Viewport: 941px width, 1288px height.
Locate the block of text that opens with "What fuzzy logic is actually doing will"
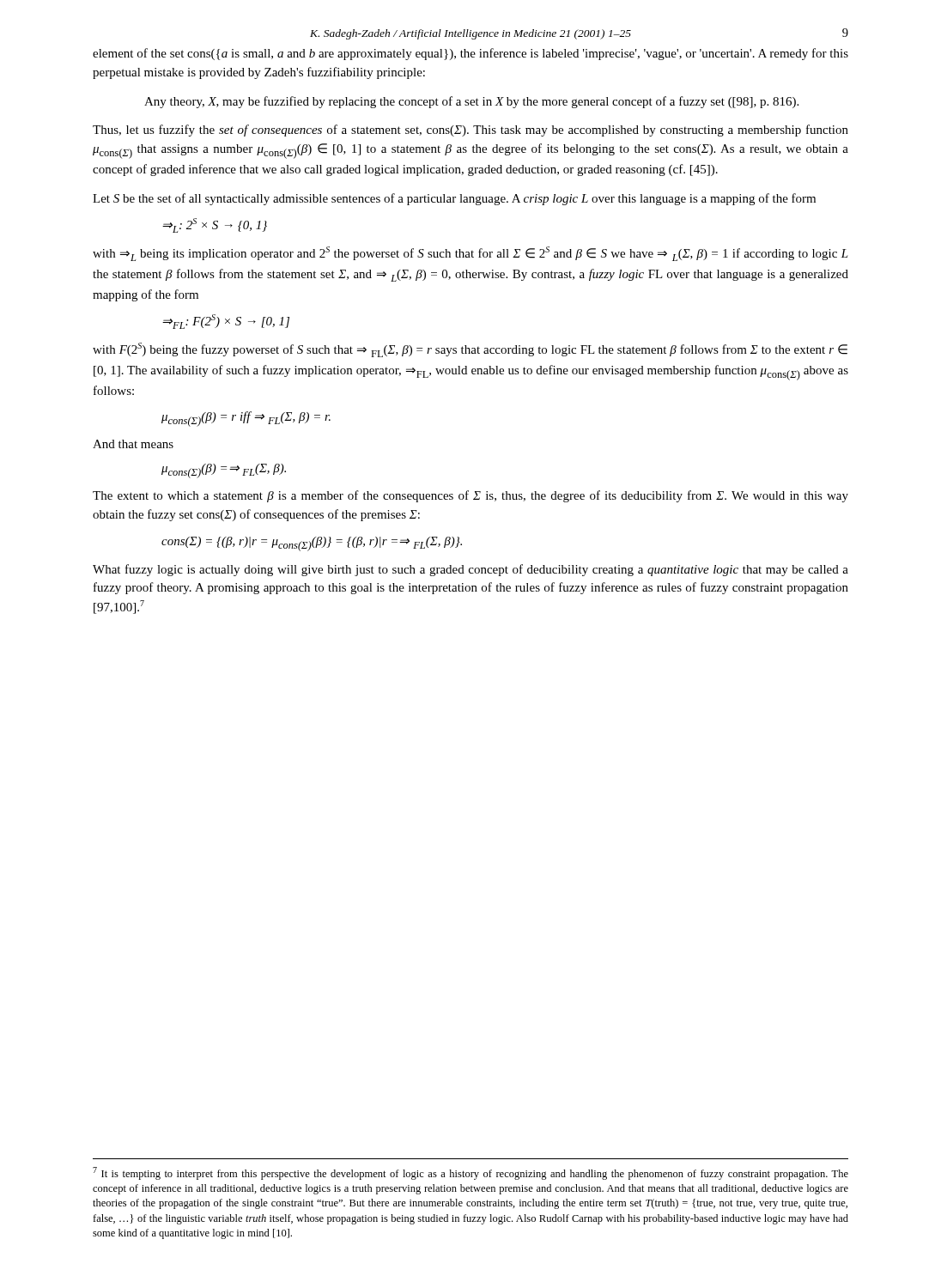470,588
